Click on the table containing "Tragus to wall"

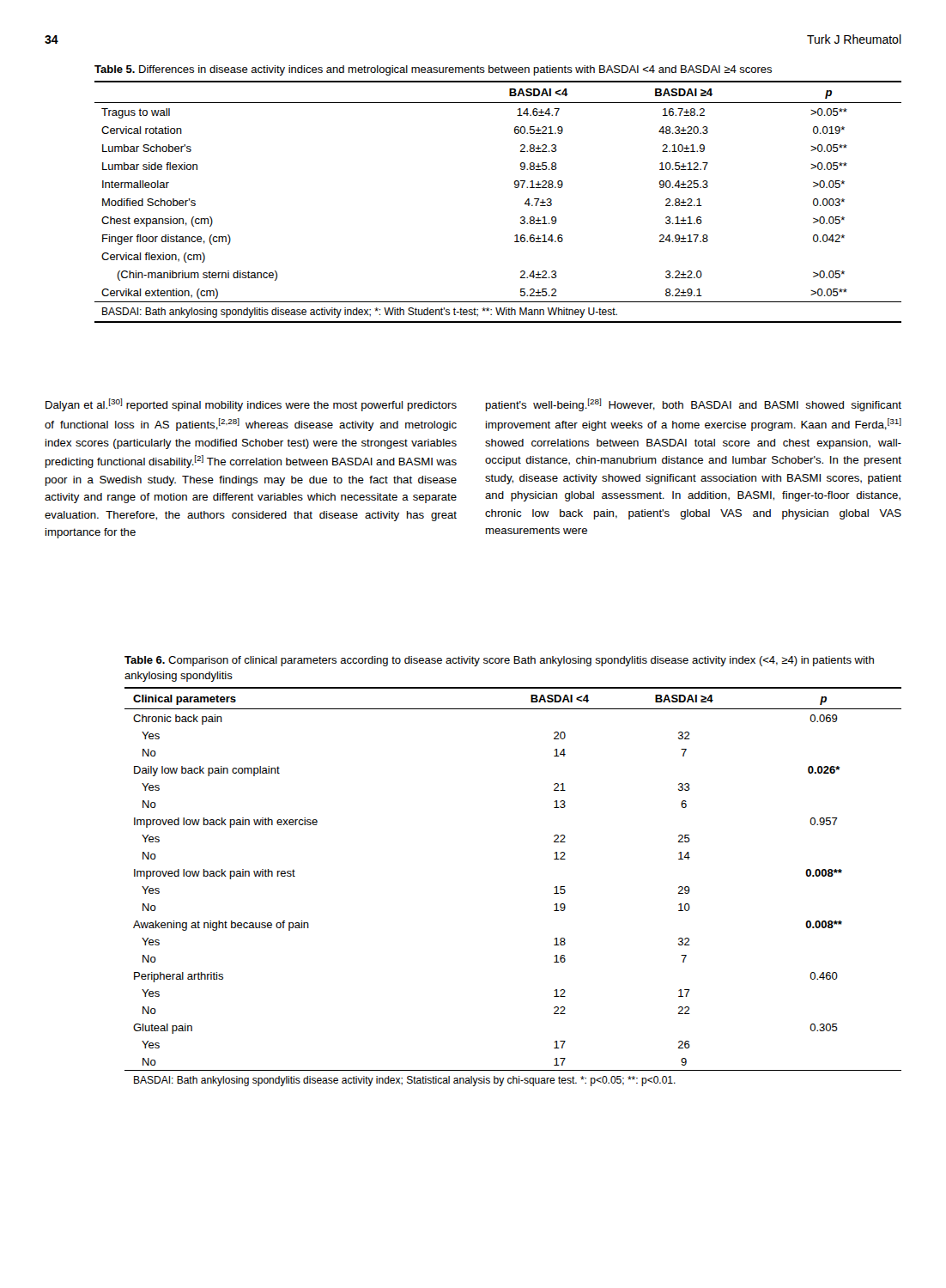click(x=498, y=192)
